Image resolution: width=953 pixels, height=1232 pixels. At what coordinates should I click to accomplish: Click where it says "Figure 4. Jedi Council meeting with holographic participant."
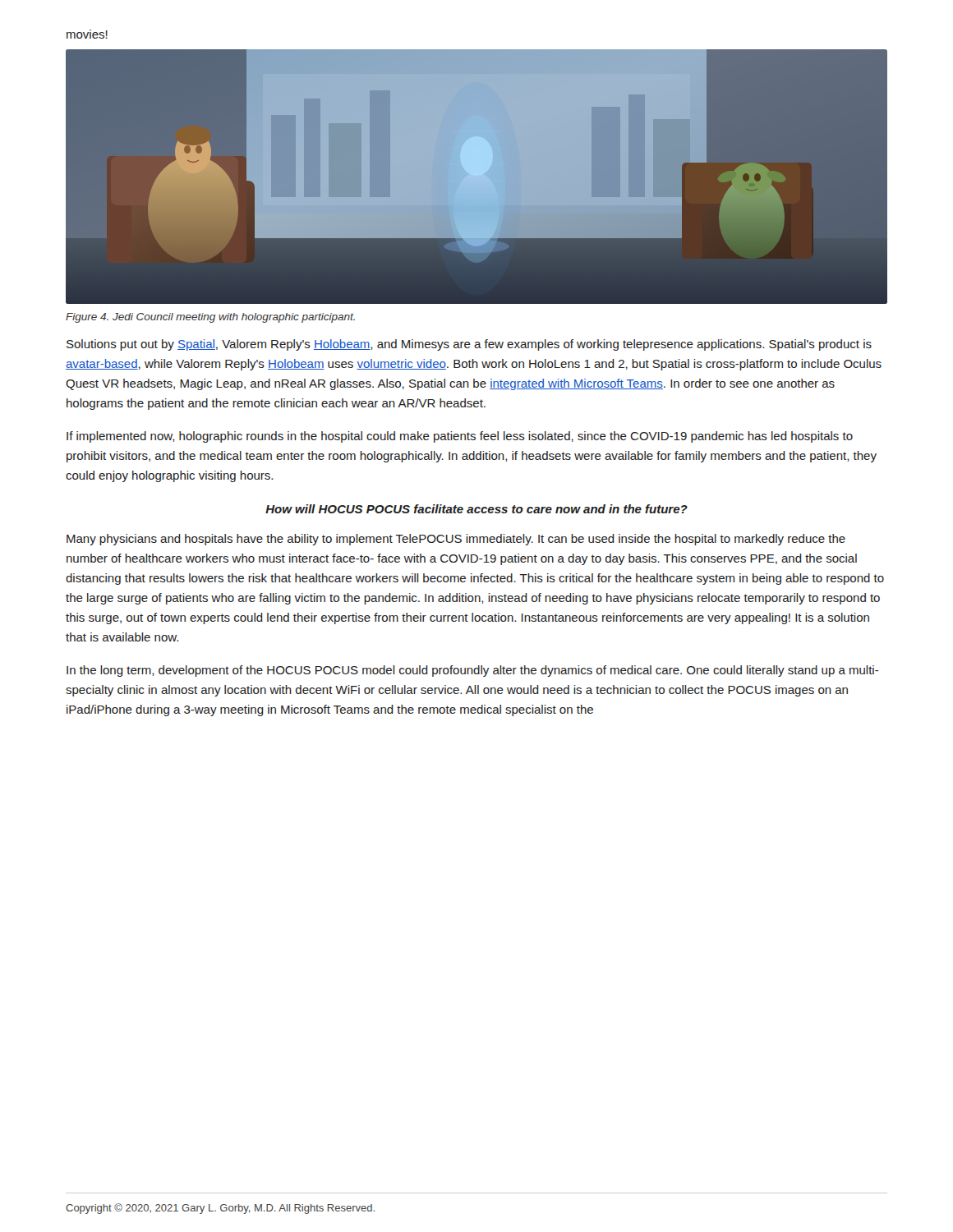point(211,317)
